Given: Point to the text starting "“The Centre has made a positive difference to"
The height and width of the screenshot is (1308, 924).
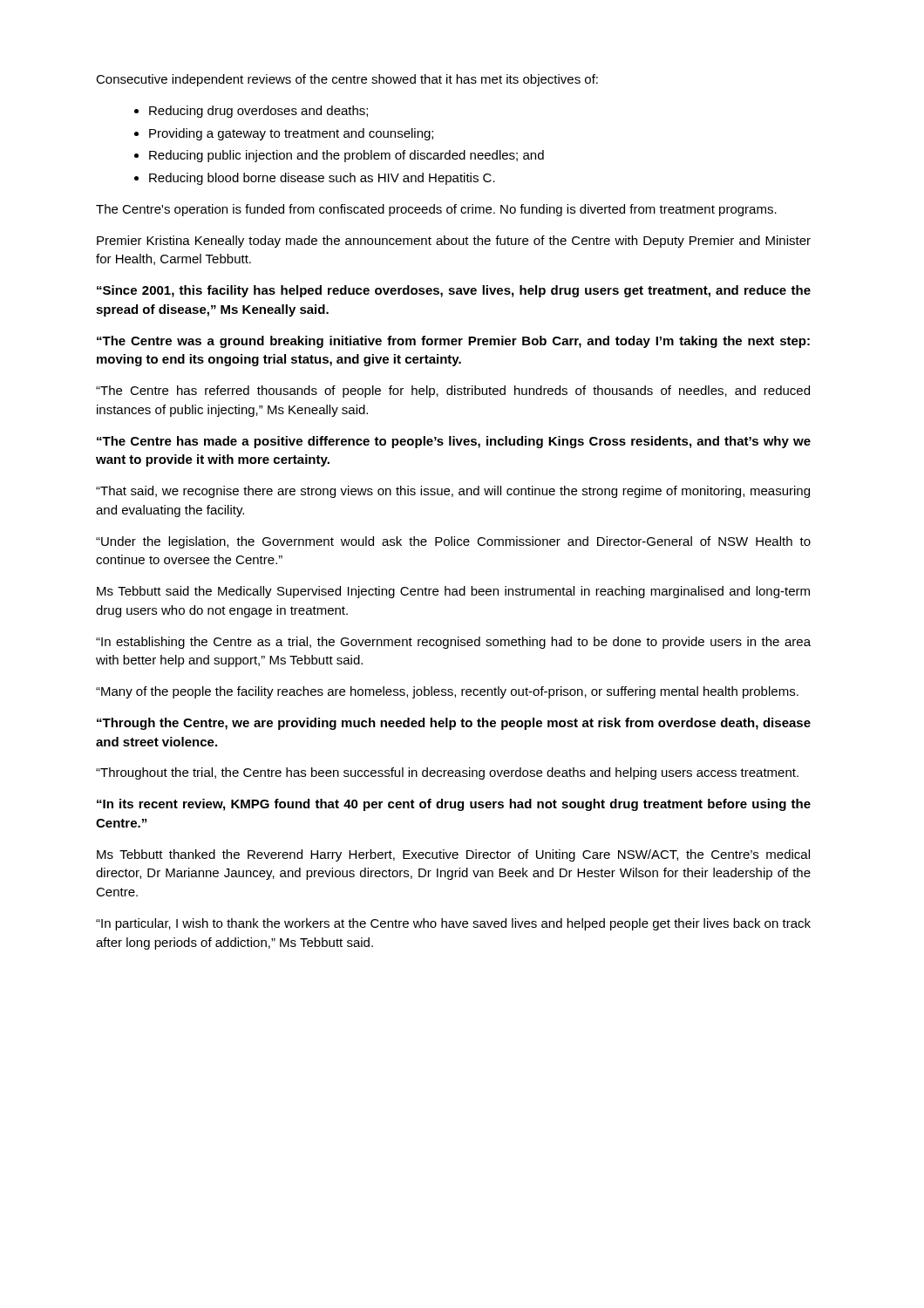Looking at the screenshot, I should pyautogui.click(x=453, y=450).
